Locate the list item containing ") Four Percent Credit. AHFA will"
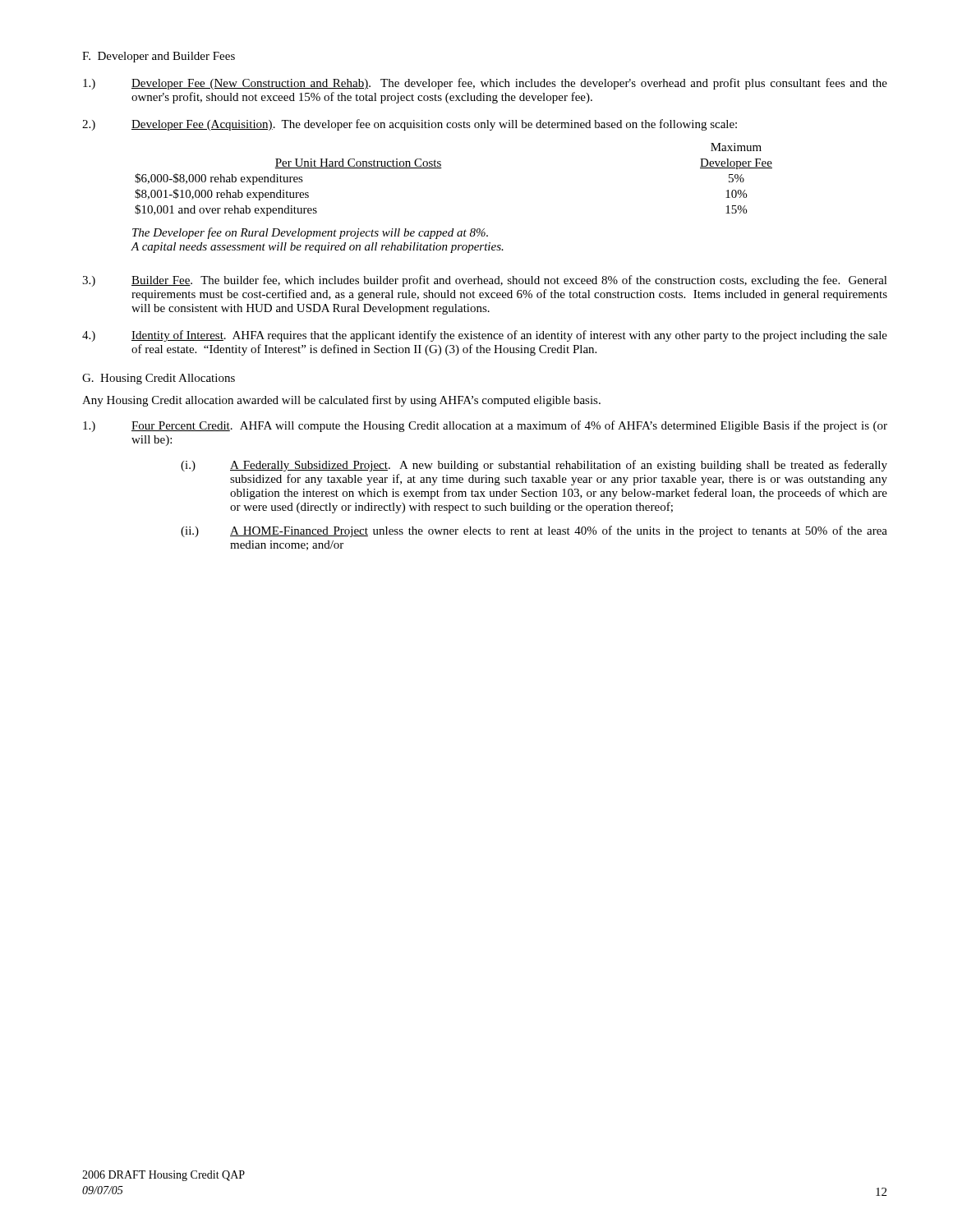Screen dimensions: 1232x953 485,490
